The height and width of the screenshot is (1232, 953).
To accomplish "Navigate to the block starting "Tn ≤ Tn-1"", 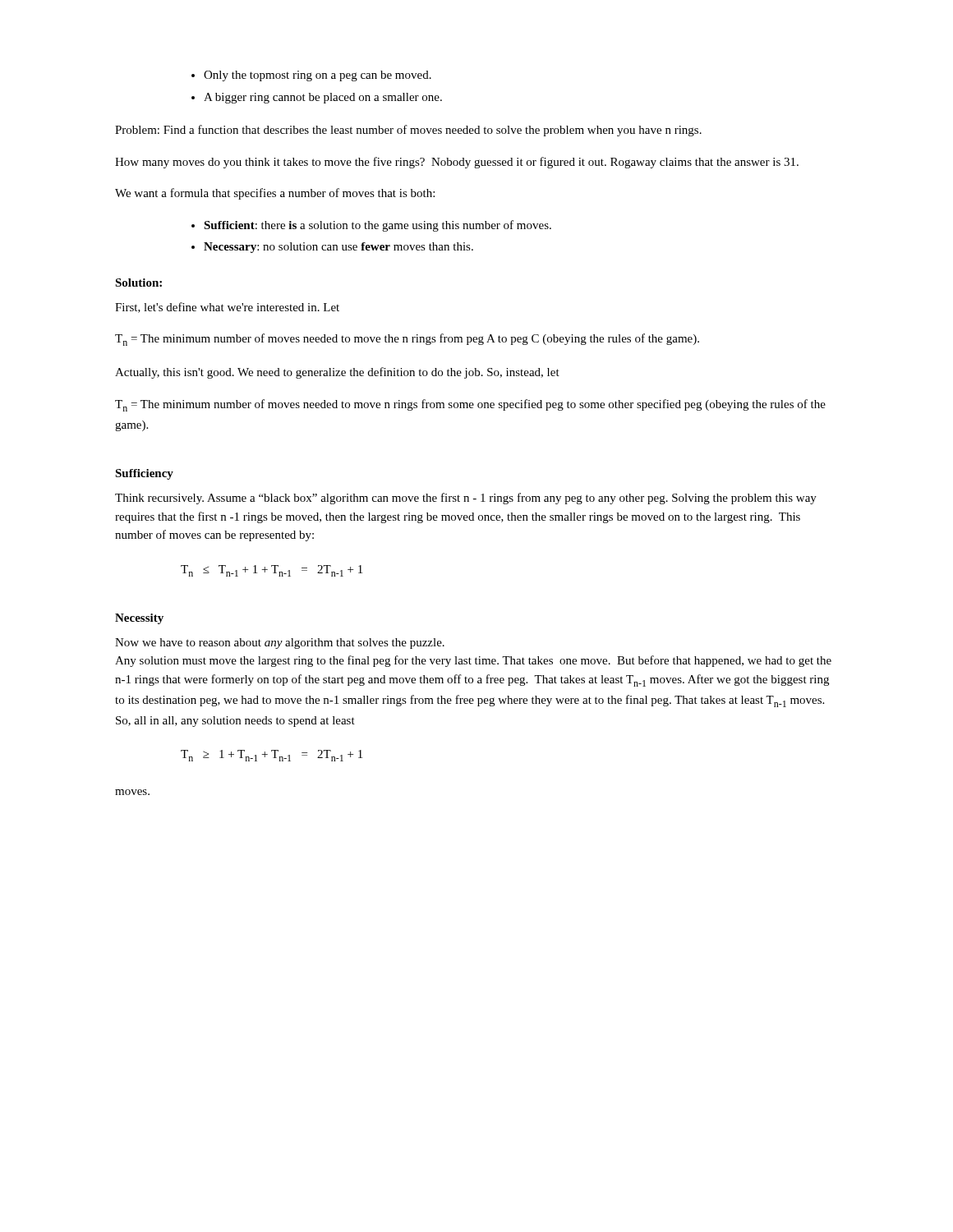I will 272,570.
